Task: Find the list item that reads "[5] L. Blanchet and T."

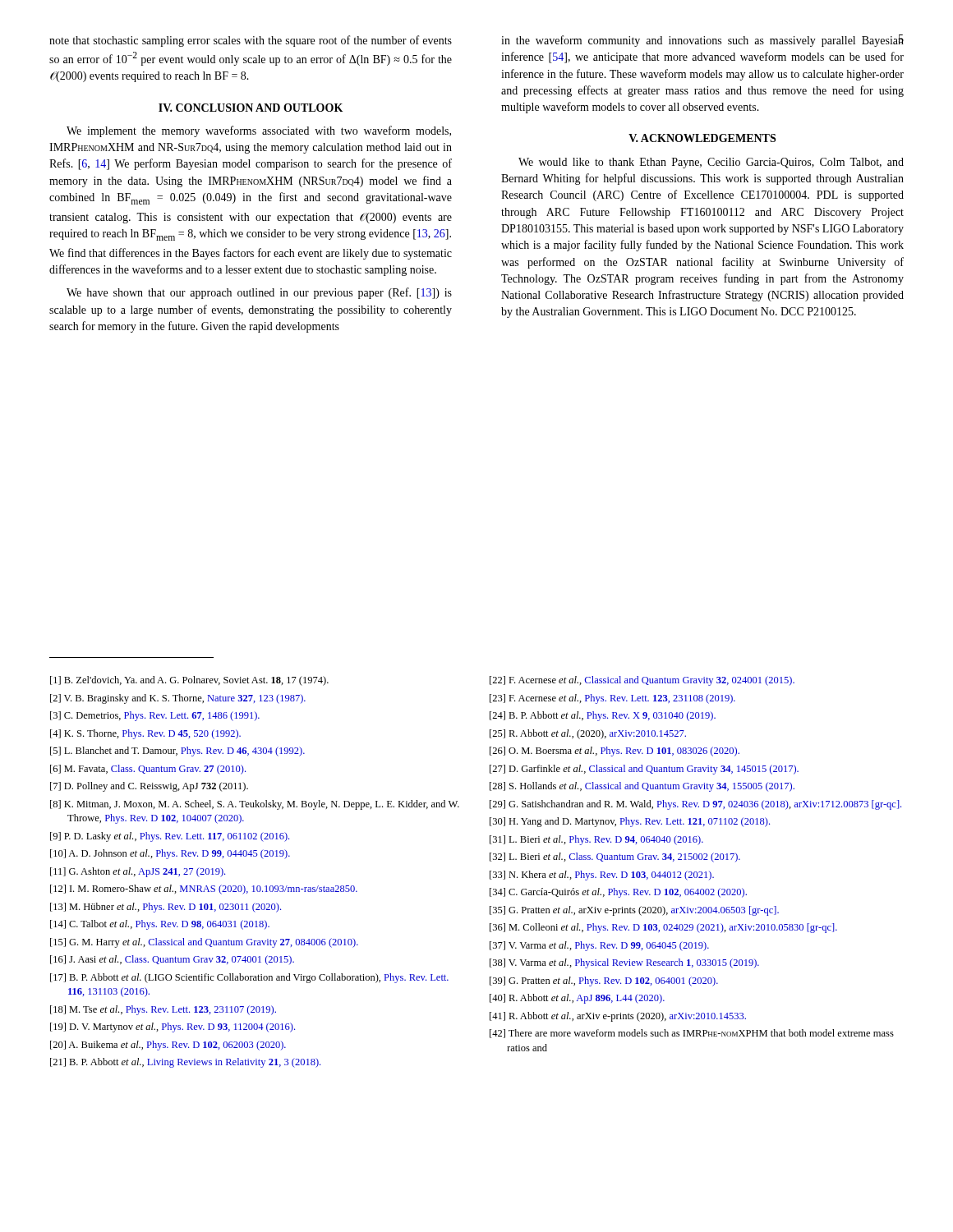Action: click(177, 751)
